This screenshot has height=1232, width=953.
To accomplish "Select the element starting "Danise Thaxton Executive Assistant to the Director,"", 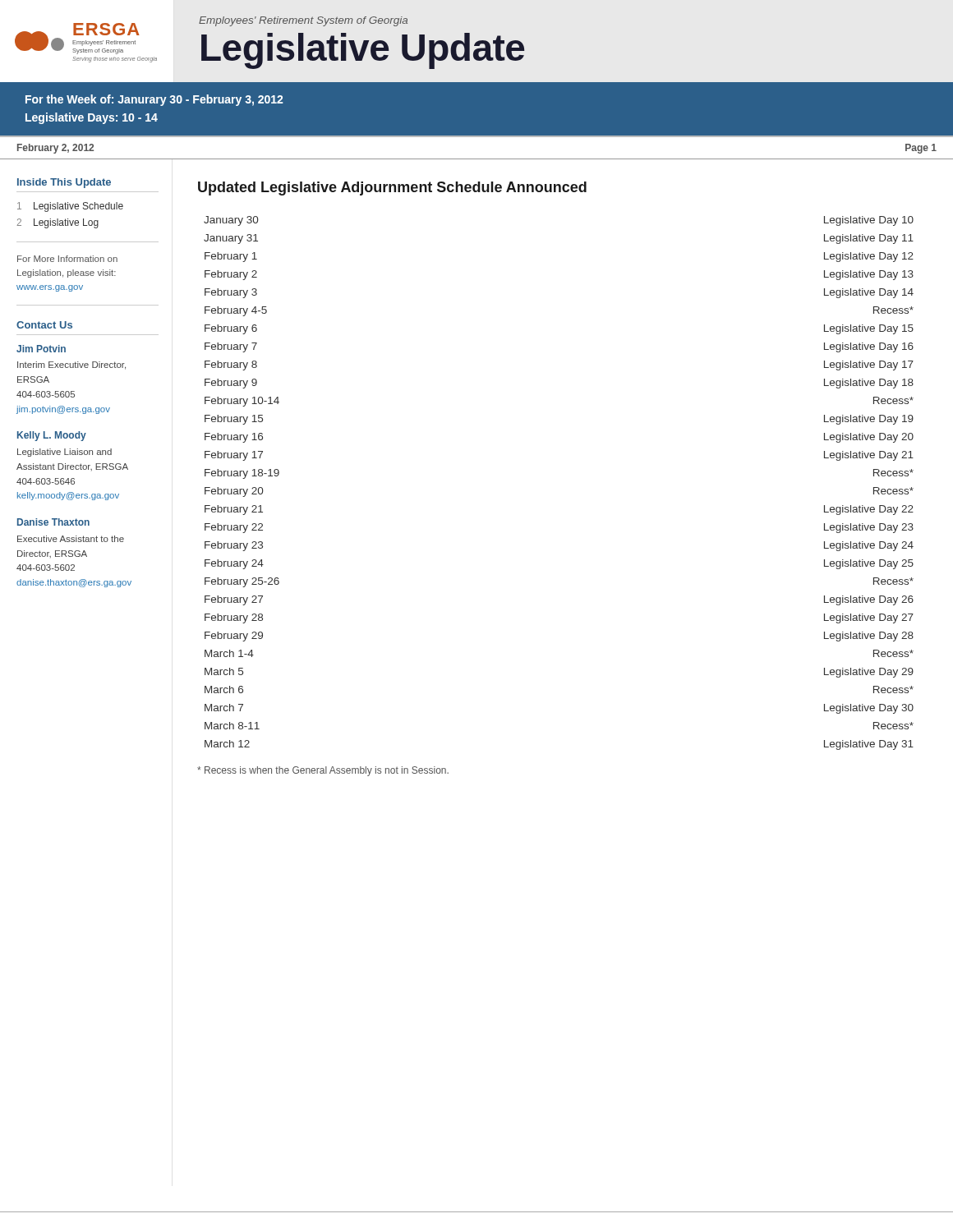I will (87, 551).
